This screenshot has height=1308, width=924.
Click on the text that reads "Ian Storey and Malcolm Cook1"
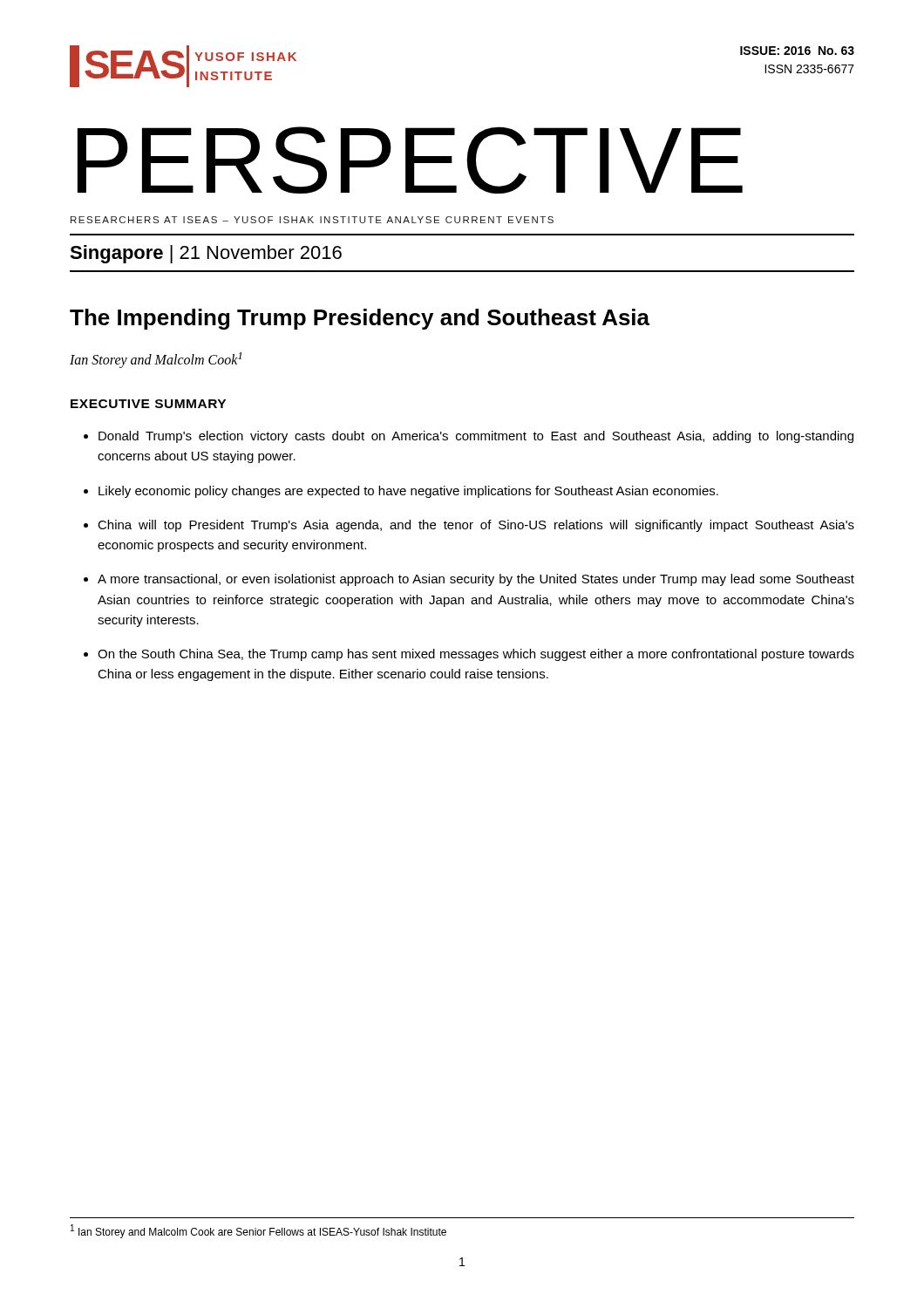click(156, 360)
